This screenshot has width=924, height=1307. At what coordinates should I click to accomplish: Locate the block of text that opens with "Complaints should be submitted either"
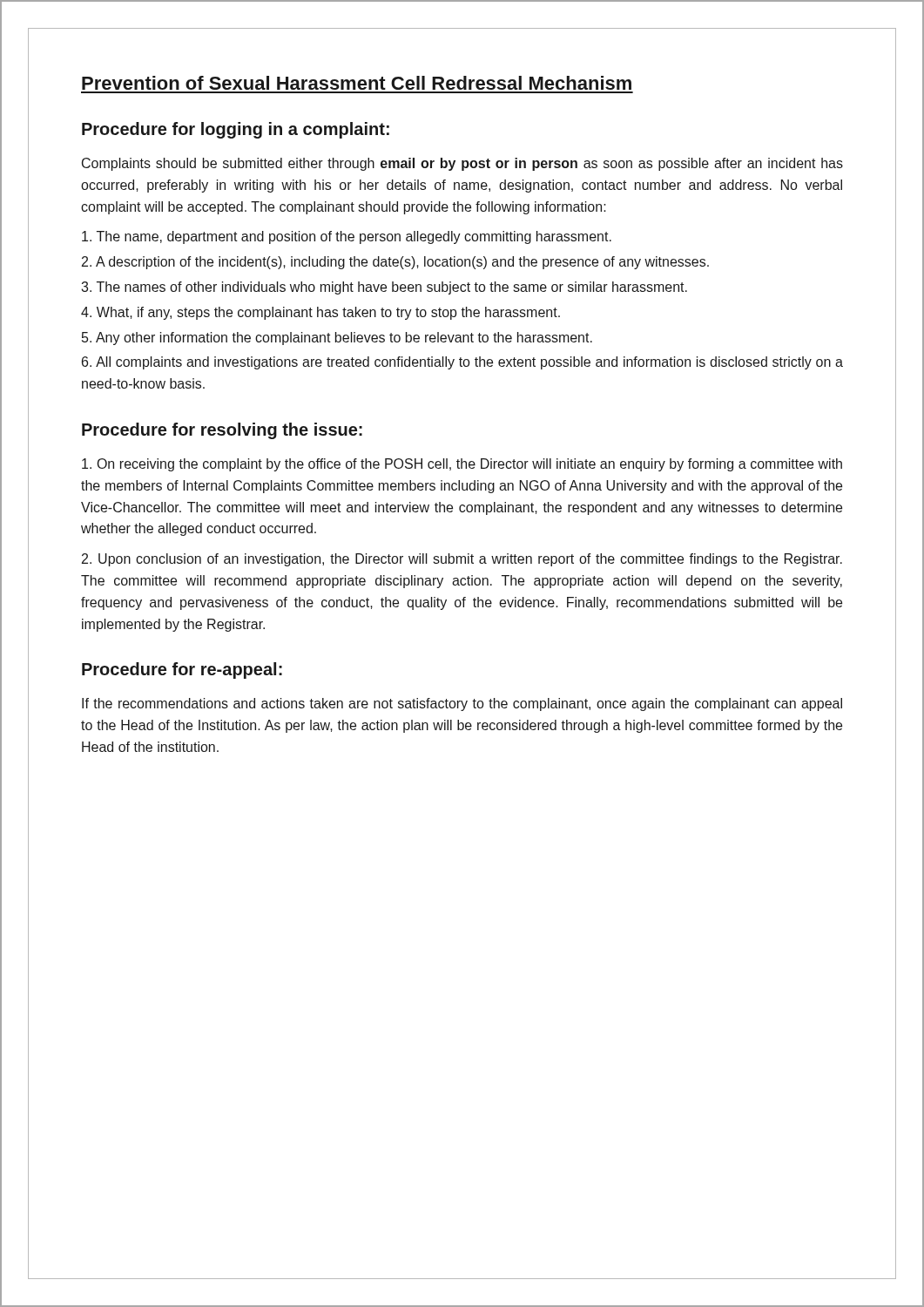(x=462, y=185)
